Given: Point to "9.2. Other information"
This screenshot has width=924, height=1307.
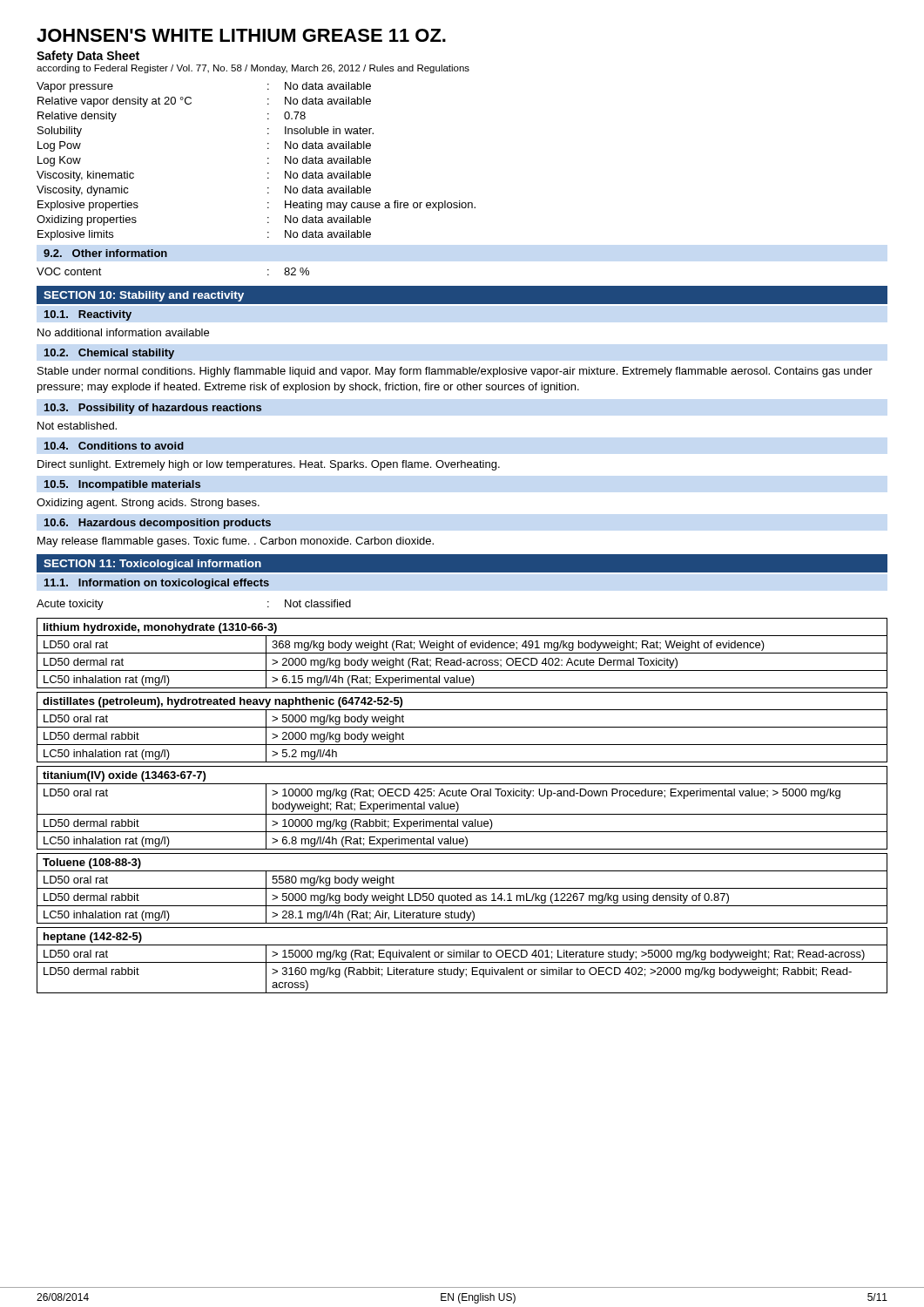Looking at the screenshot, I should coord(105,253).
